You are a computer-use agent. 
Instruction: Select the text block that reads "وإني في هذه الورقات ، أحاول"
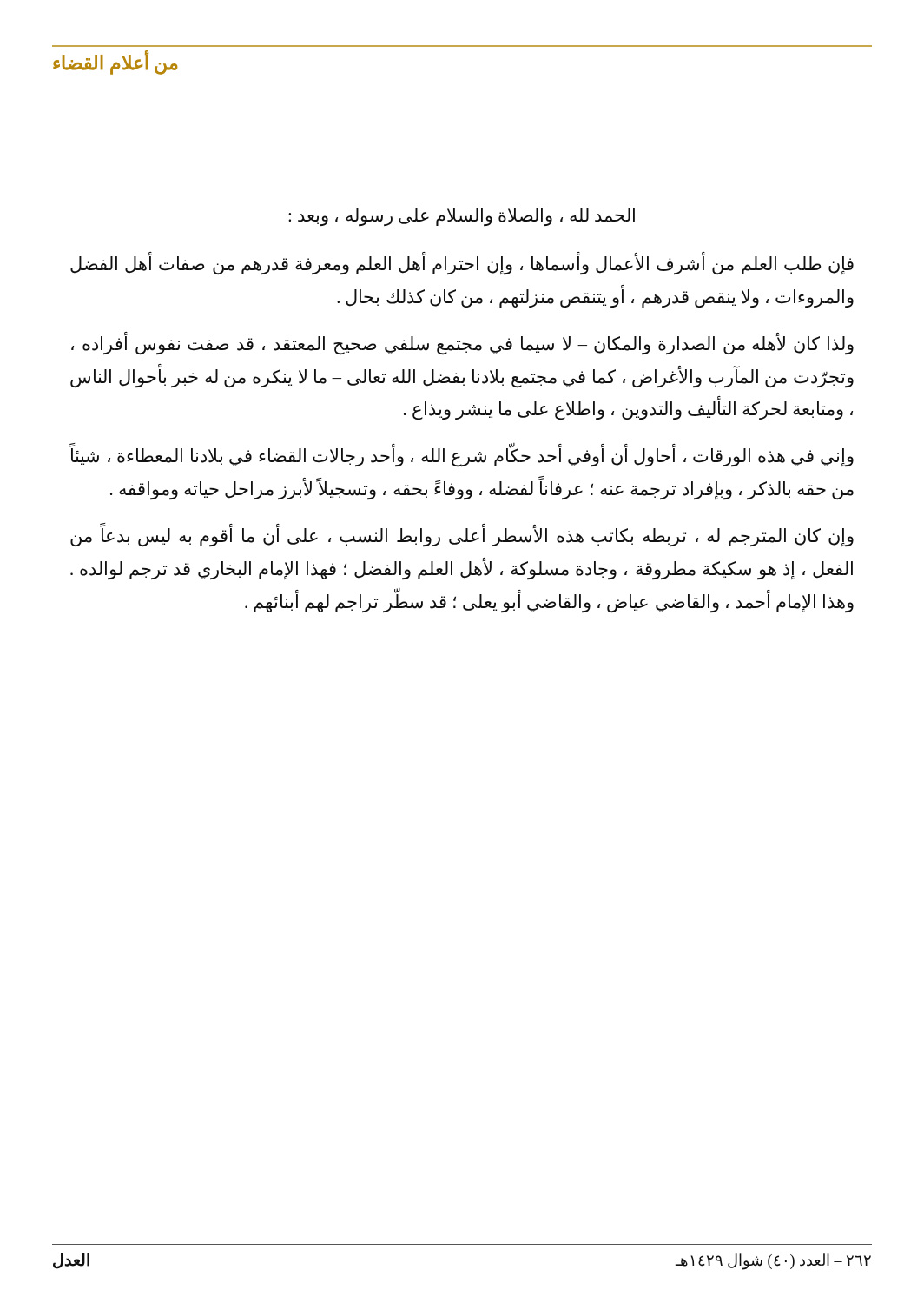pyautogui.click(x=462, y=473)
